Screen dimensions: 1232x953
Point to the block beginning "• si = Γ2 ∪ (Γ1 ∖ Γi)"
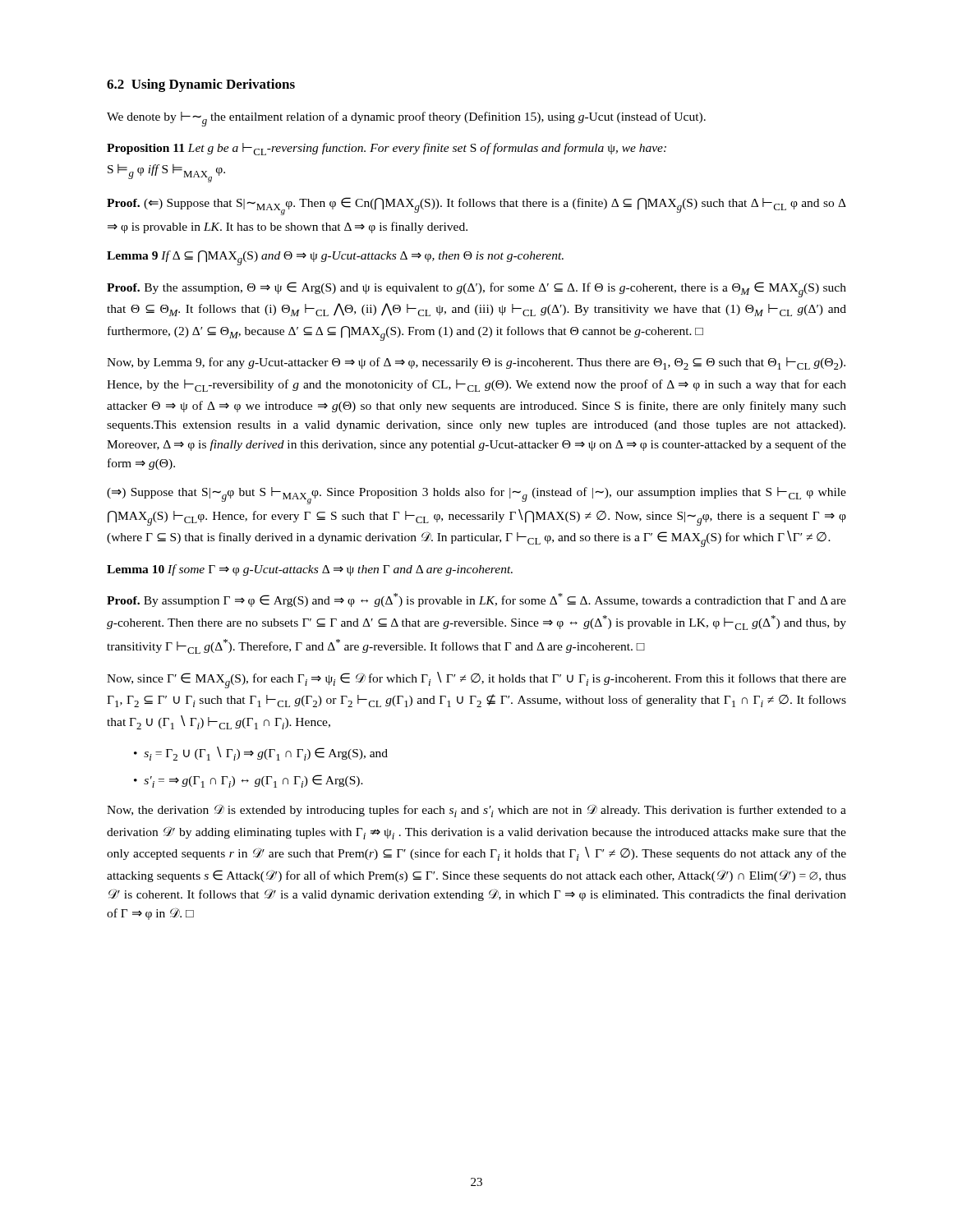[x=261, y=755]
